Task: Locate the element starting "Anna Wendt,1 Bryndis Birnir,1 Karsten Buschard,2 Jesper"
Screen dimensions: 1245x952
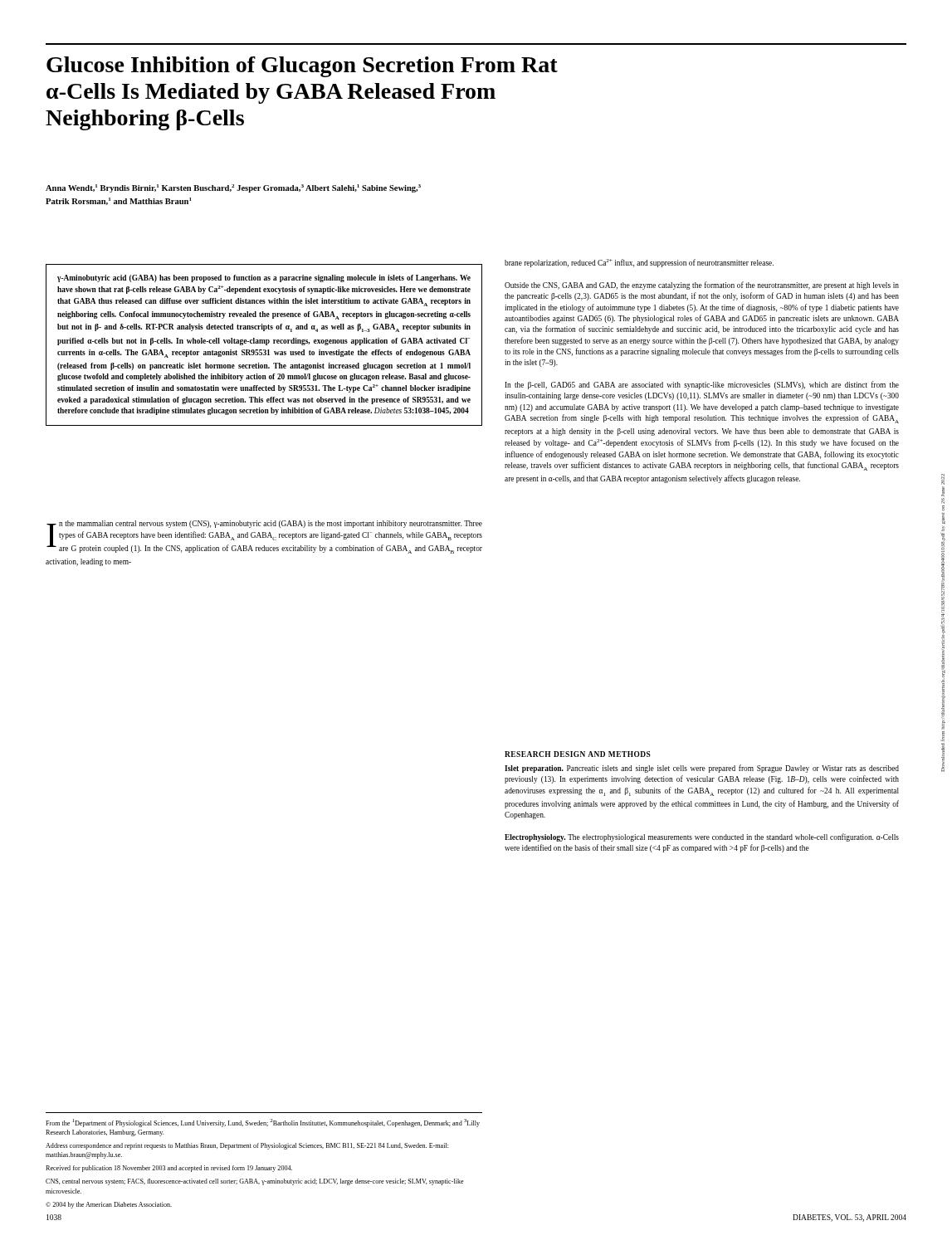Action: (233, 194)
